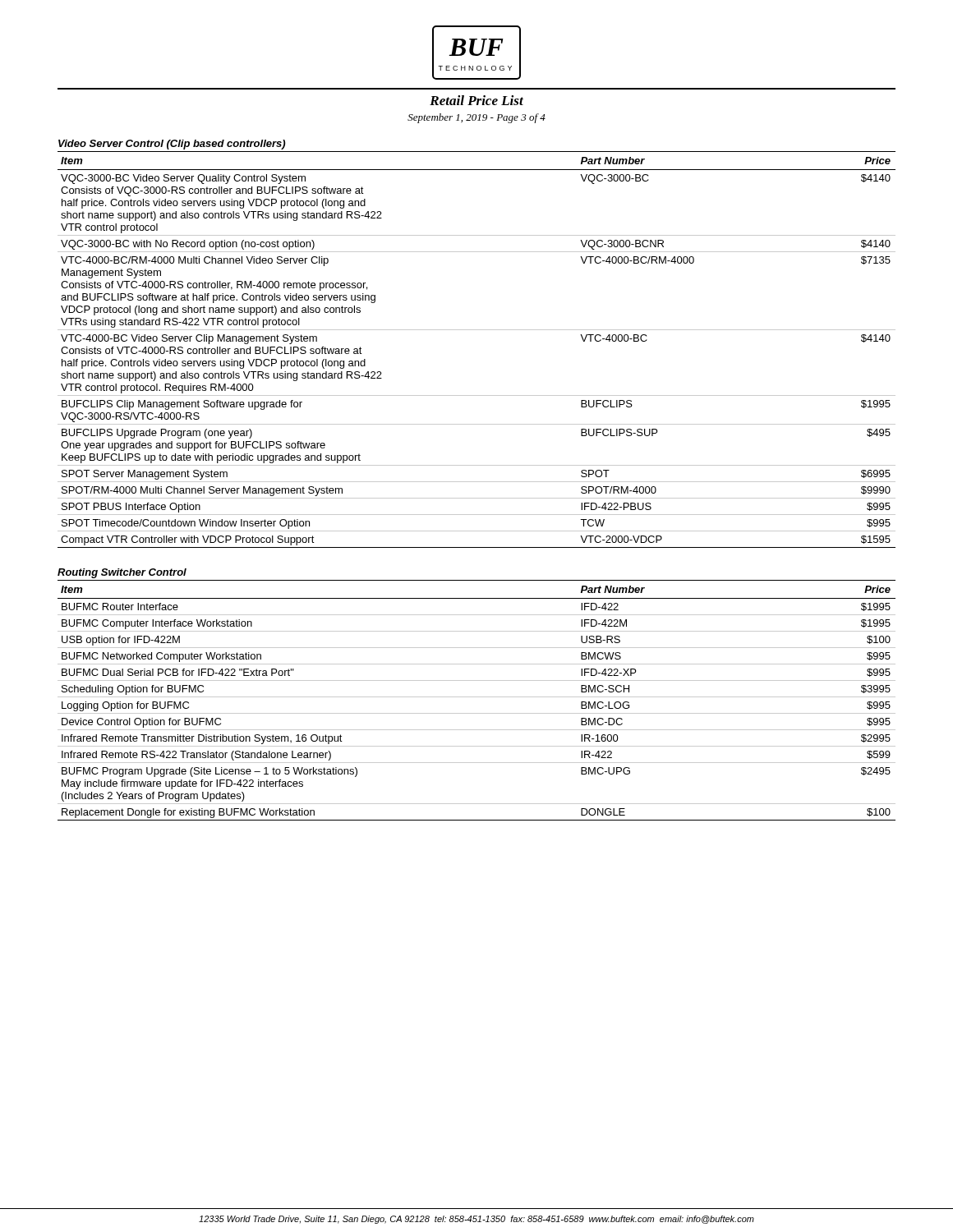Click on the text block starting "Retail Price List September 1, 2019 - Page"
This screenshot has width=953, height=1232.
point(476,108)
